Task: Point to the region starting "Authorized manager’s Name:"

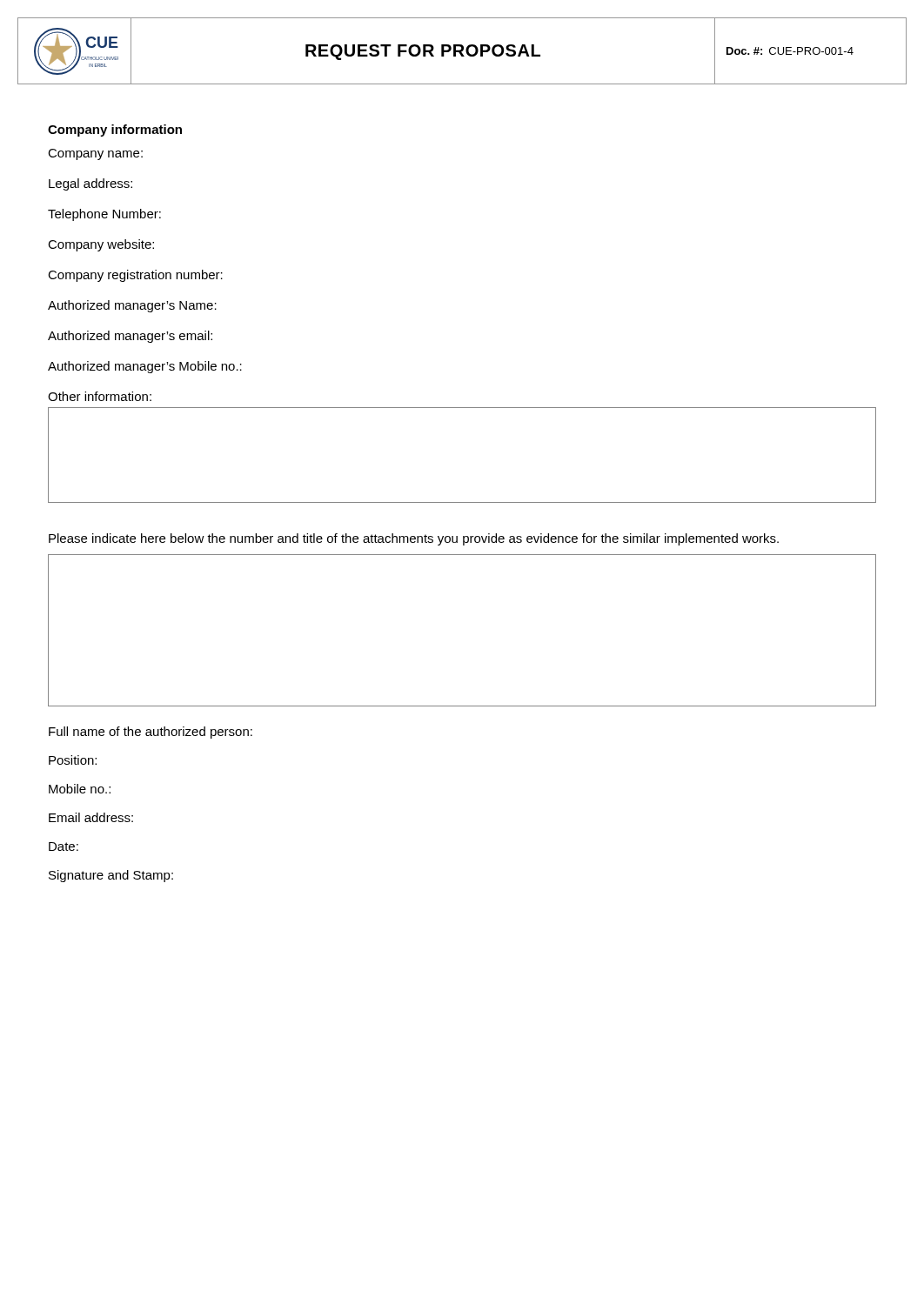Action: click(133, 305)
